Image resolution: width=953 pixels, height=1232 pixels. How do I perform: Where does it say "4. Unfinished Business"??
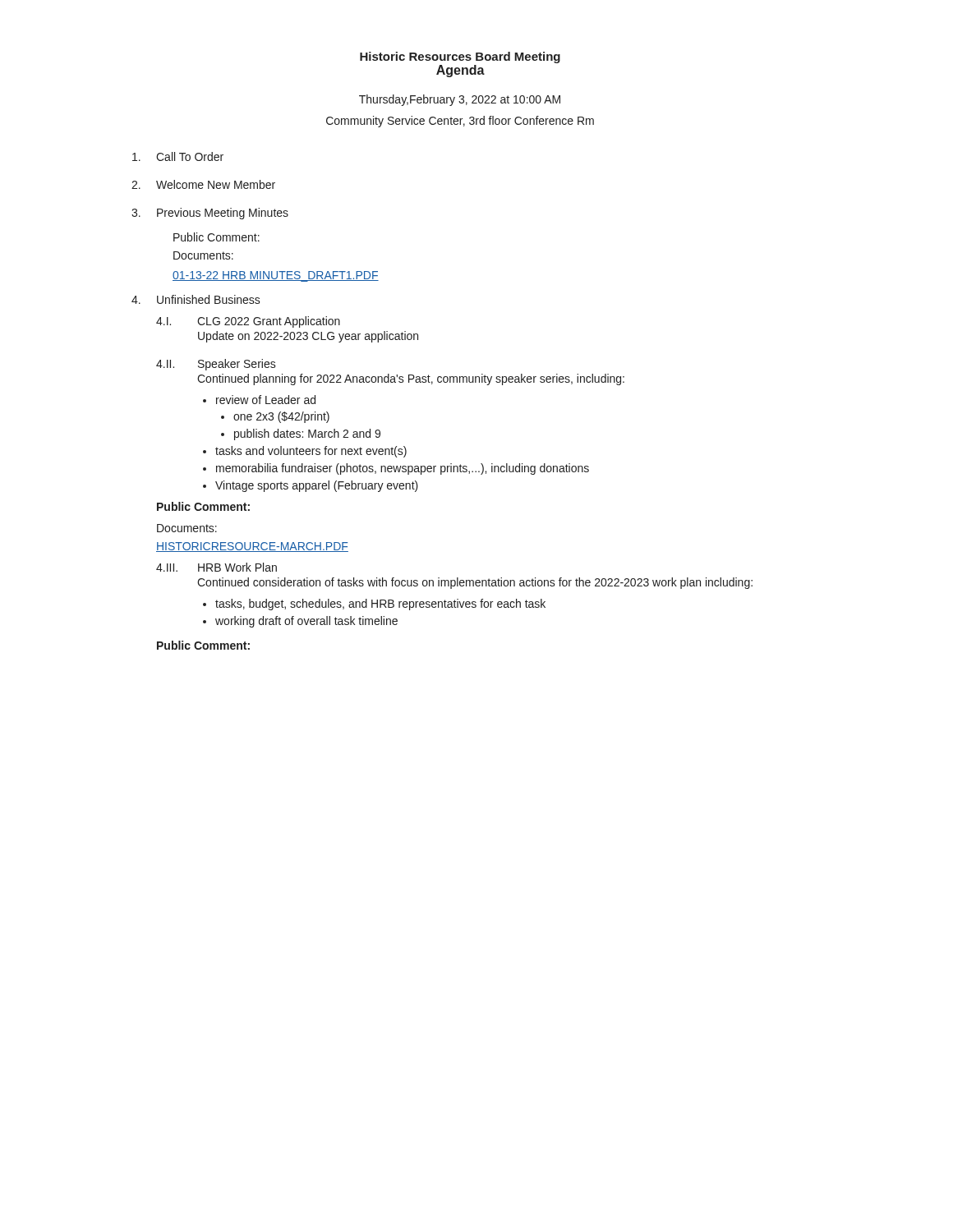pos(196,300)
